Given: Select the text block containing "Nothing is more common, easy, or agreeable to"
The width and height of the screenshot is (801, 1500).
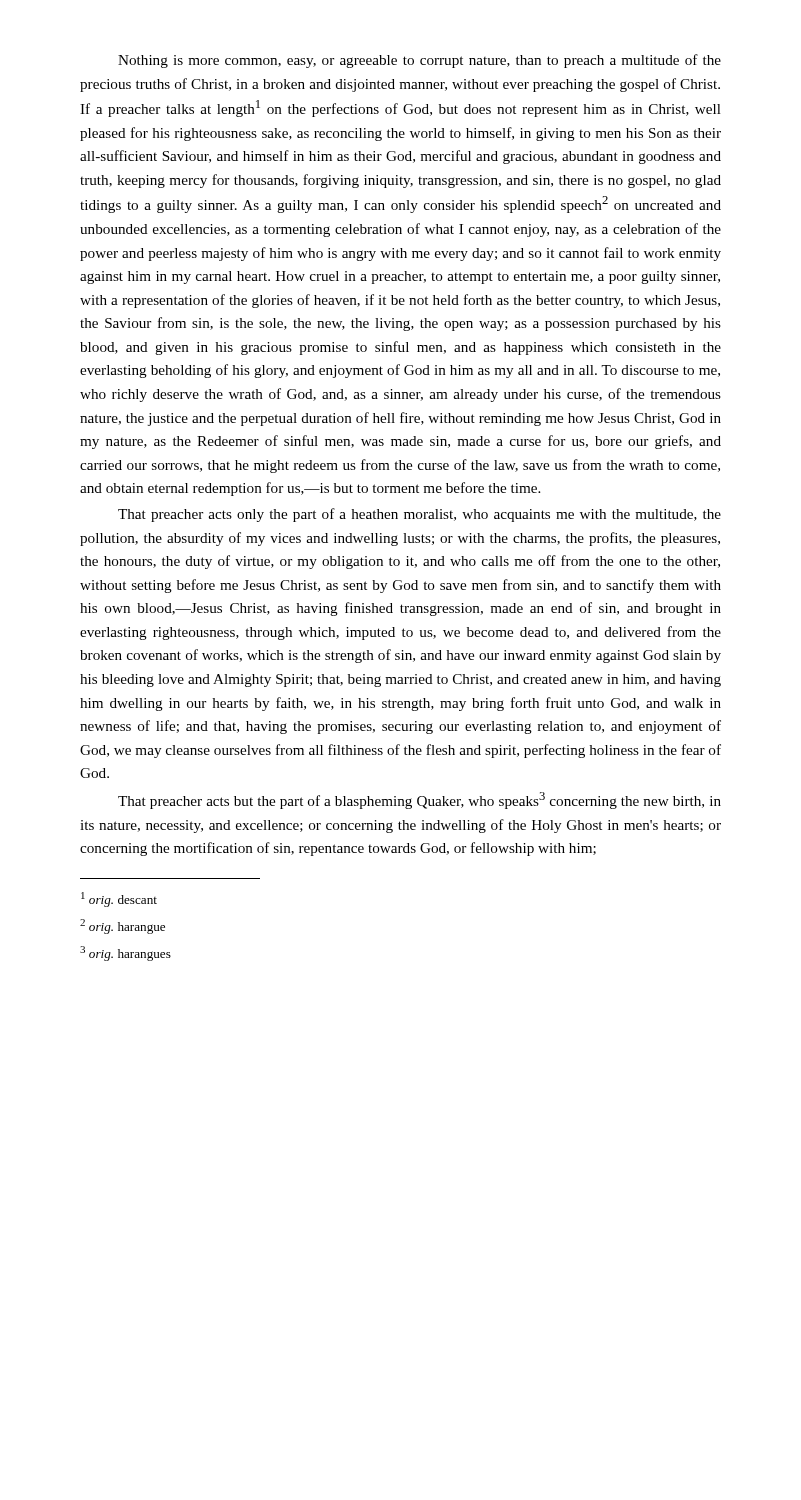Looking at the screenshot, I should (400, 274).
